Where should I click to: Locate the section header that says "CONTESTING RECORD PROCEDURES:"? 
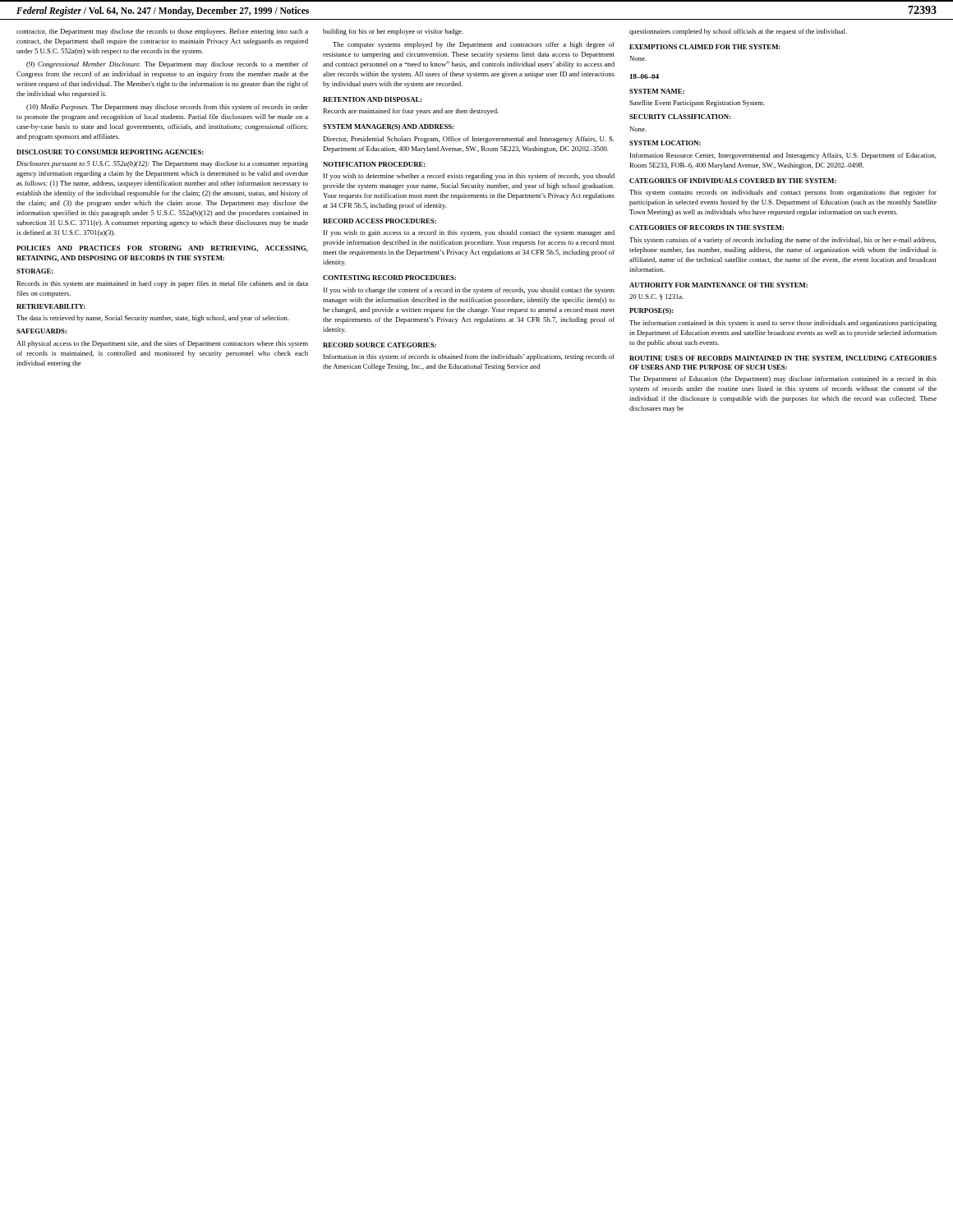click(x=469, y=278)
